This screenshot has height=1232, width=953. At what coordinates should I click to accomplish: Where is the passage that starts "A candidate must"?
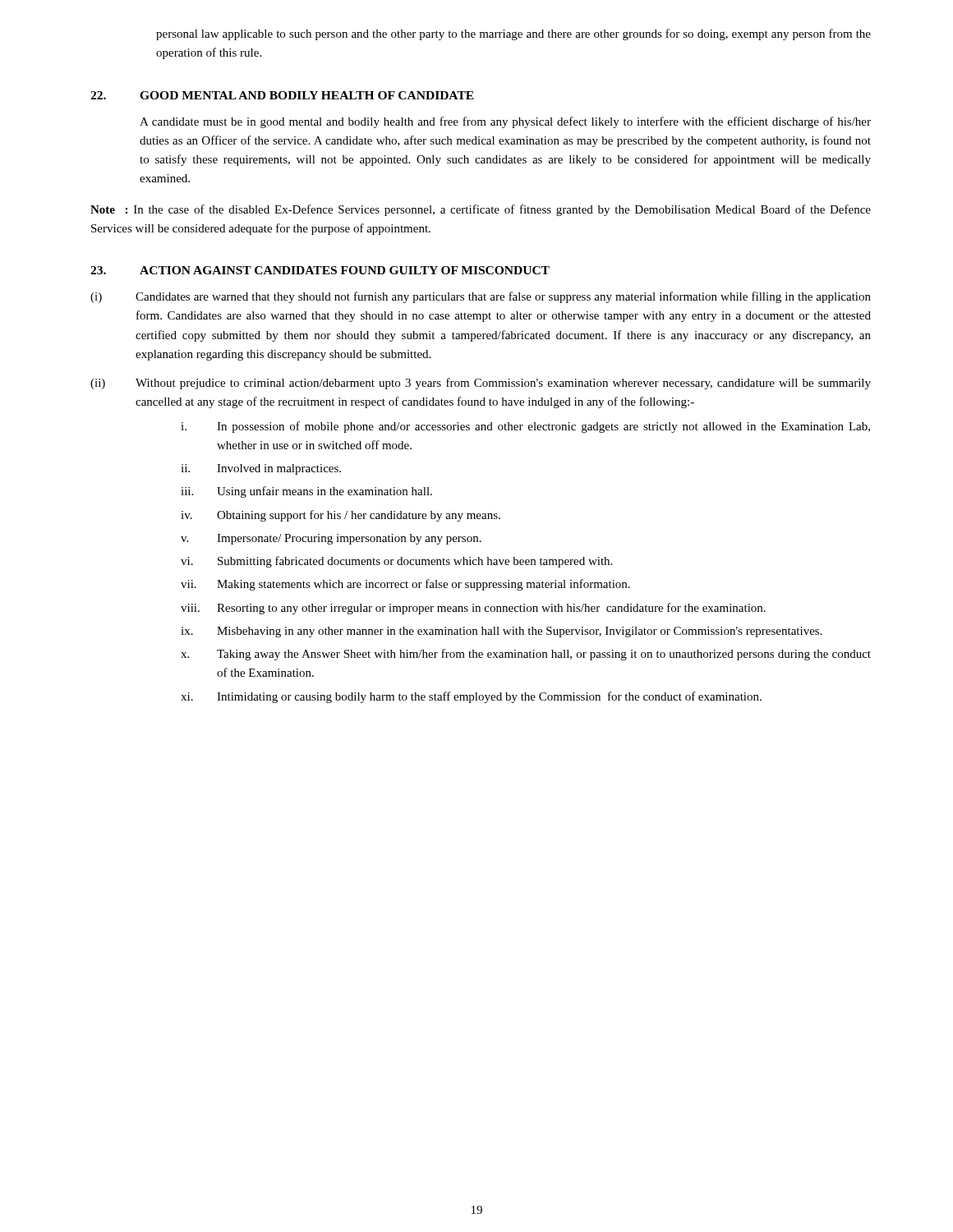tap(505, 150)
